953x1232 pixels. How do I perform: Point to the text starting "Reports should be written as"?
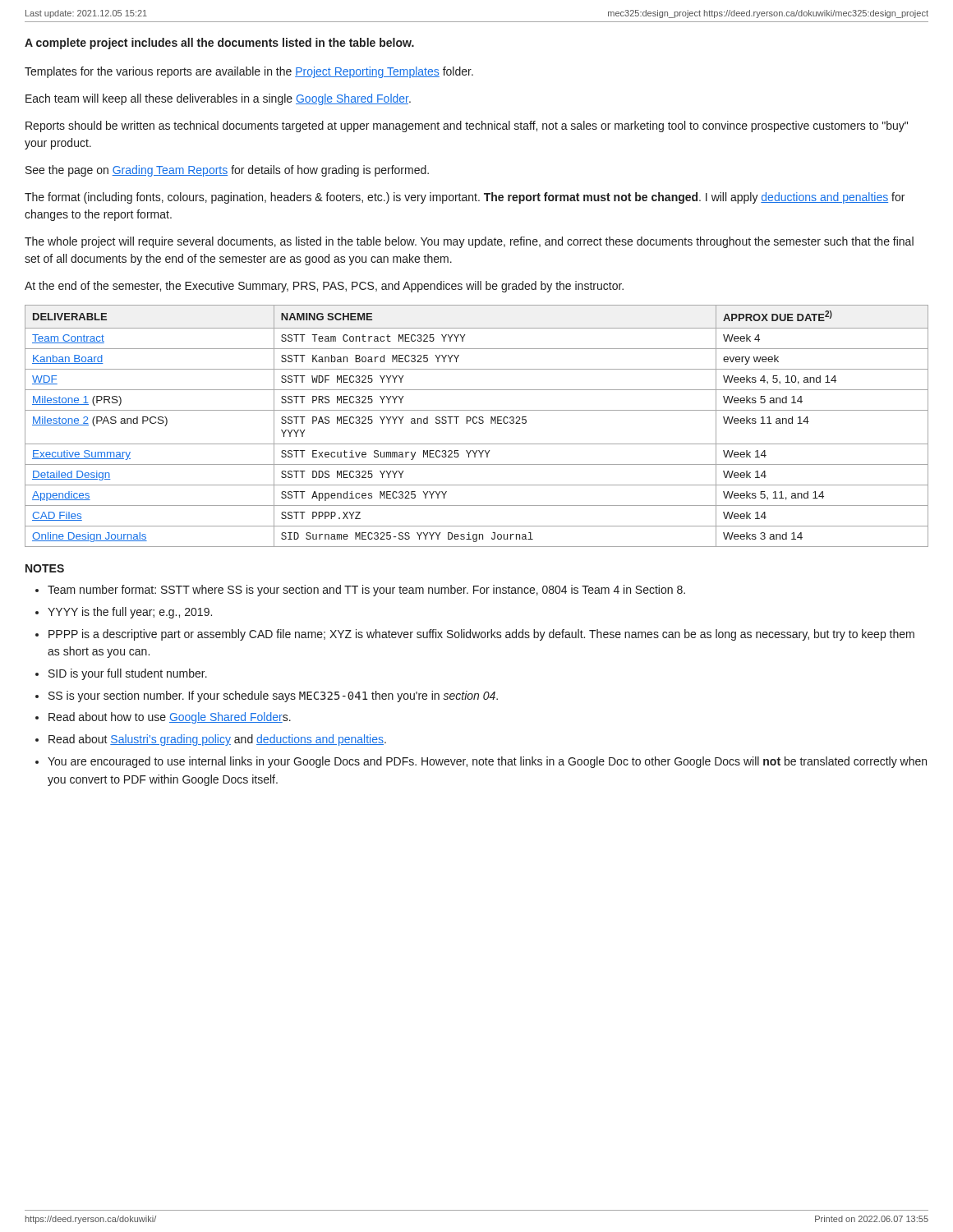(467, 134)
